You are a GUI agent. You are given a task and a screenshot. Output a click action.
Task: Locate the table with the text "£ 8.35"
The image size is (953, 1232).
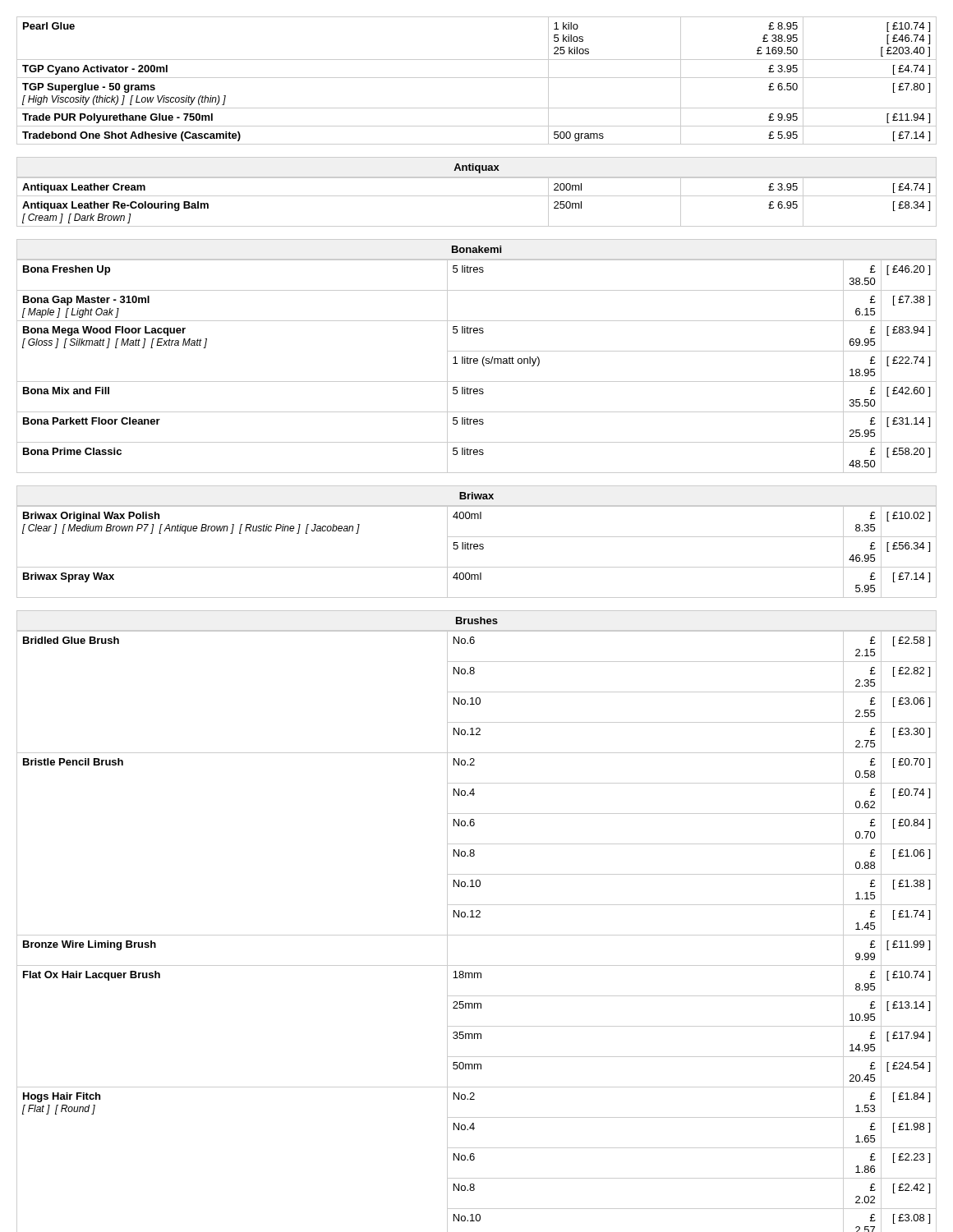click(x=476, y=552)
